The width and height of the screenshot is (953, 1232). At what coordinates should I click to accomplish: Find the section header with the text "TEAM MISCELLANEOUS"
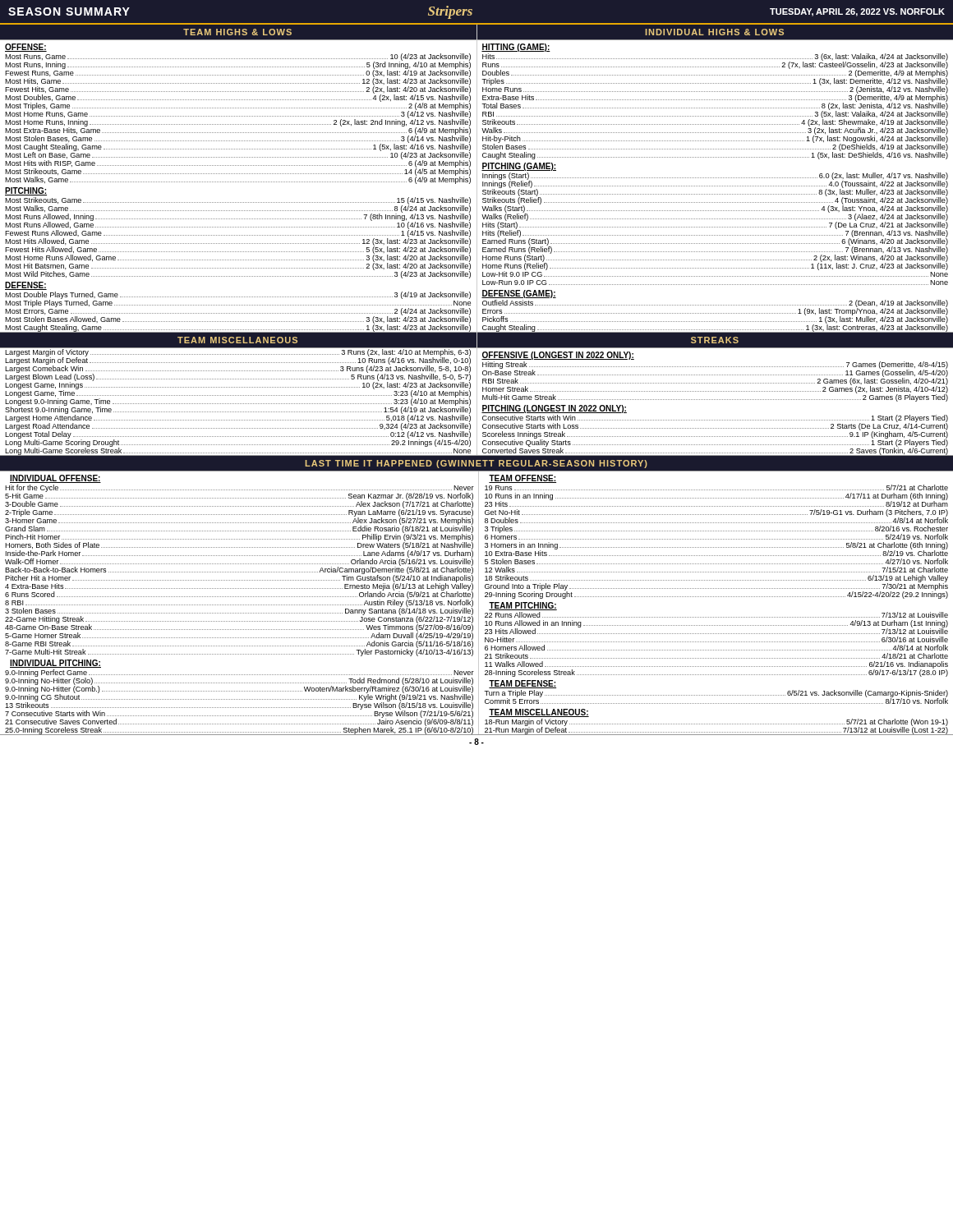click(238, 340)
